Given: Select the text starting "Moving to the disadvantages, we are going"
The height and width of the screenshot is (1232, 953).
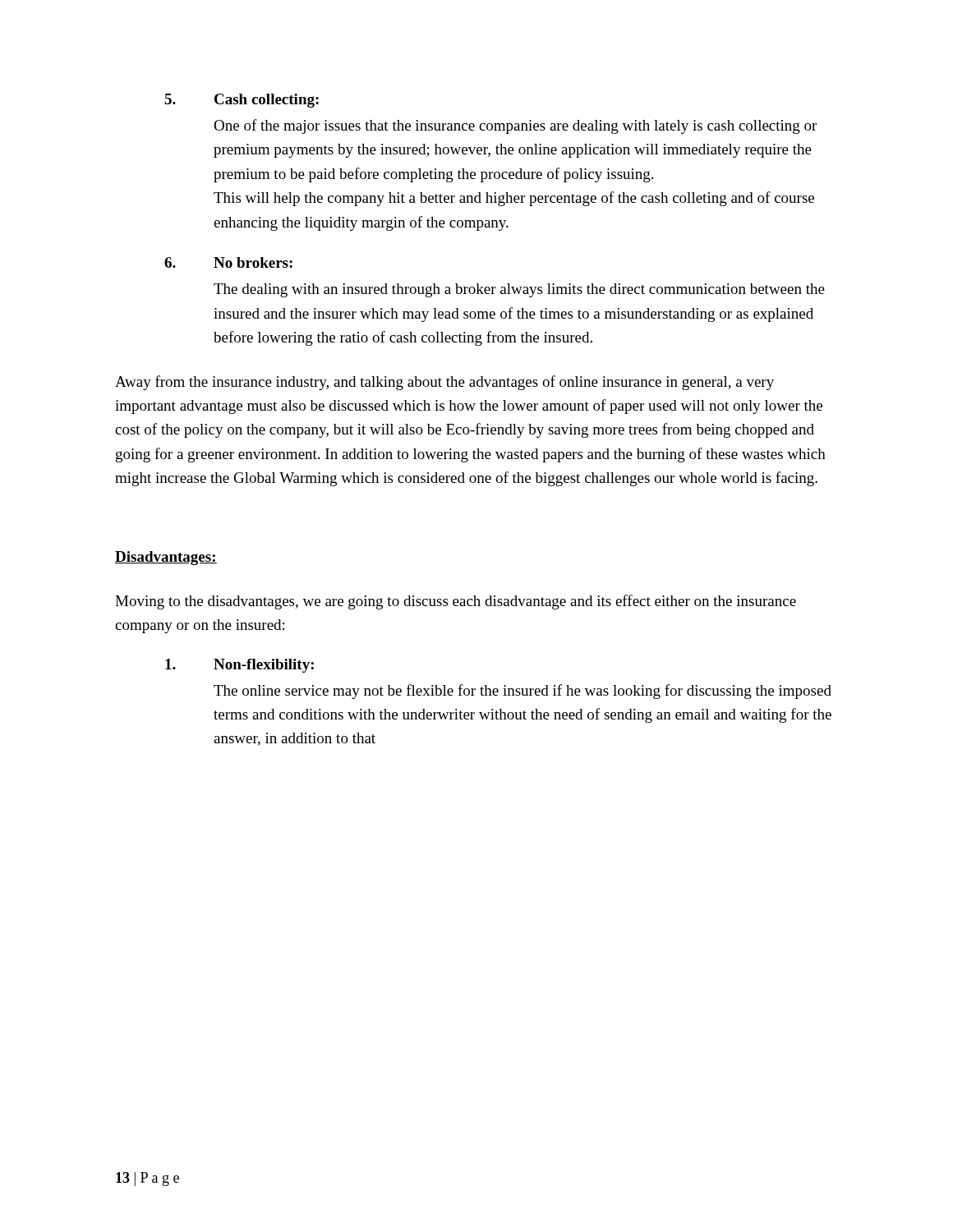Looking at the screenshot, I should (456, 613).
